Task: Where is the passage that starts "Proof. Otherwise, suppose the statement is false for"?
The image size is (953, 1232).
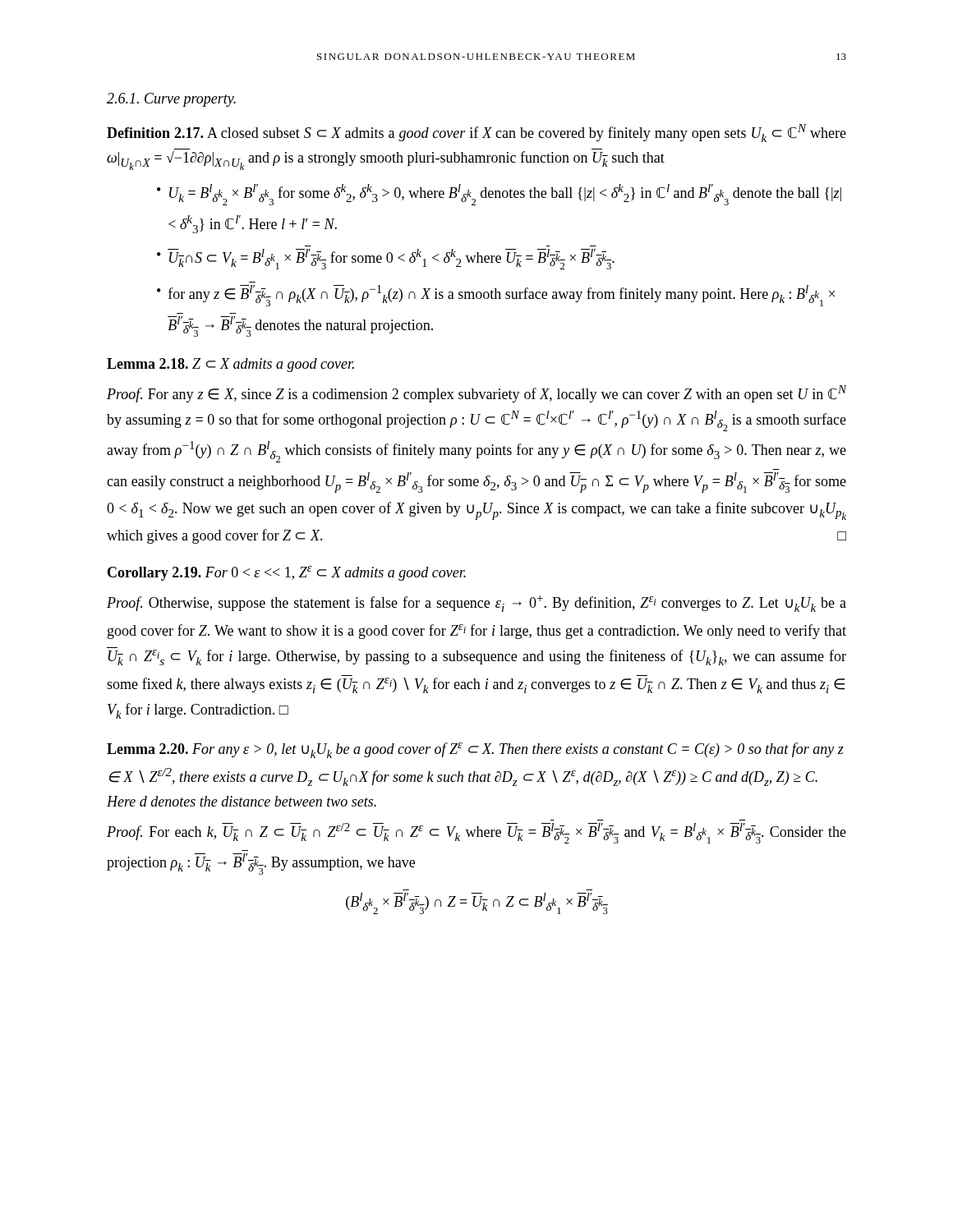Action: click(476, 656)
